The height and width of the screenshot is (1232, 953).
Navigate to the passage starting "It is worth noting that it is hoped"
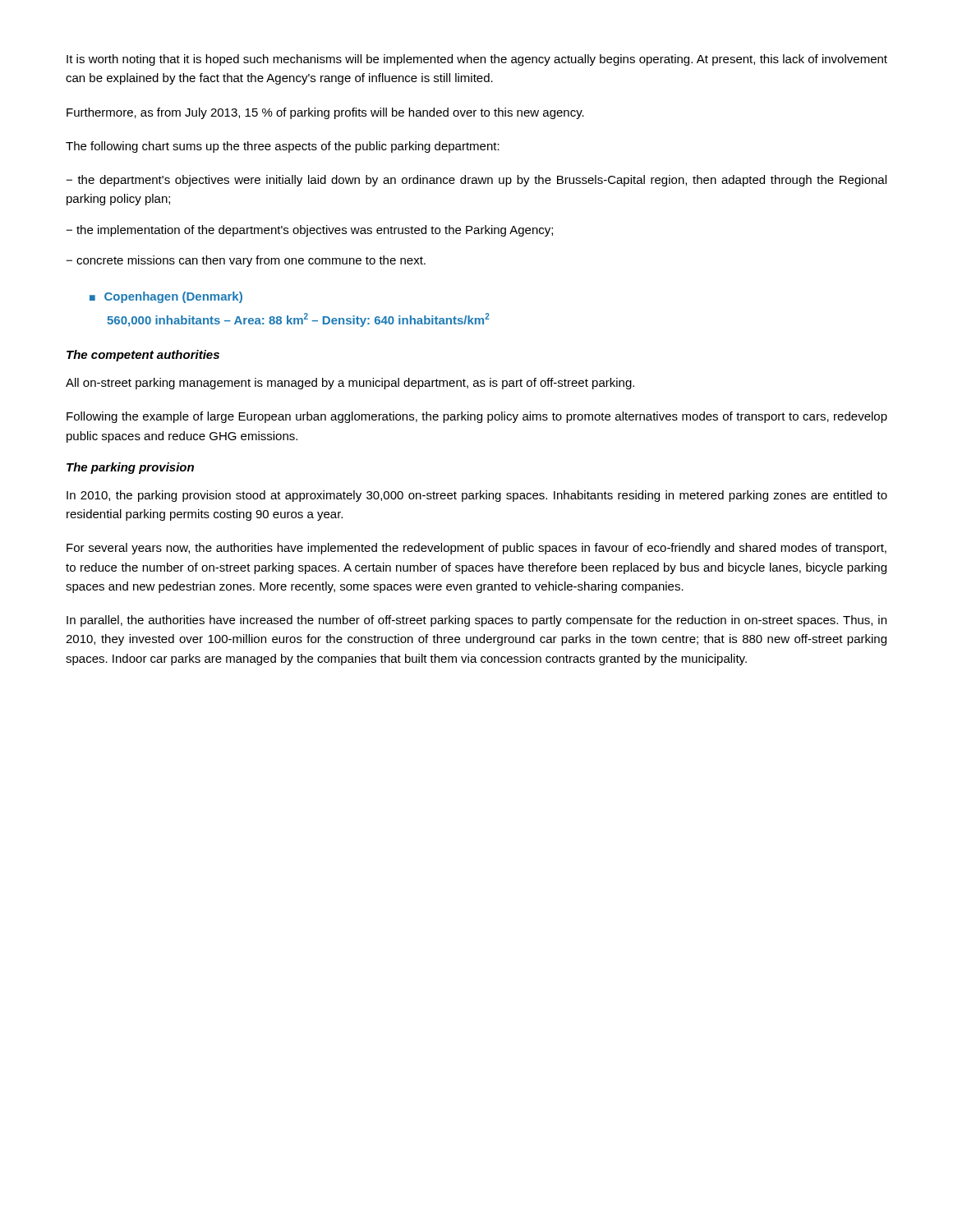point(476,68)
